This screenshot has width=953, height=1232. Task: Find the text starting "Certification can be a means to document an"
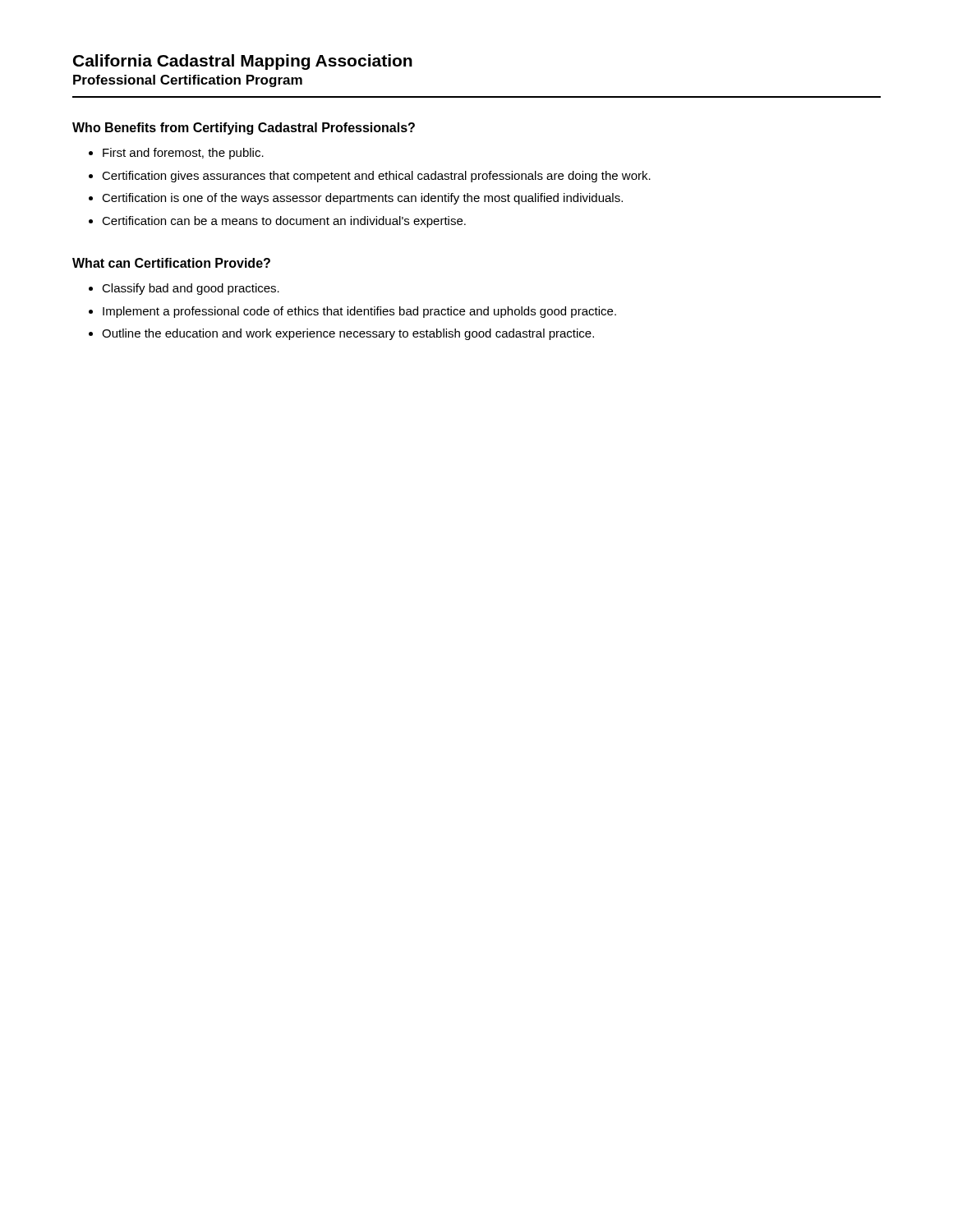click(x=284, y=220)
